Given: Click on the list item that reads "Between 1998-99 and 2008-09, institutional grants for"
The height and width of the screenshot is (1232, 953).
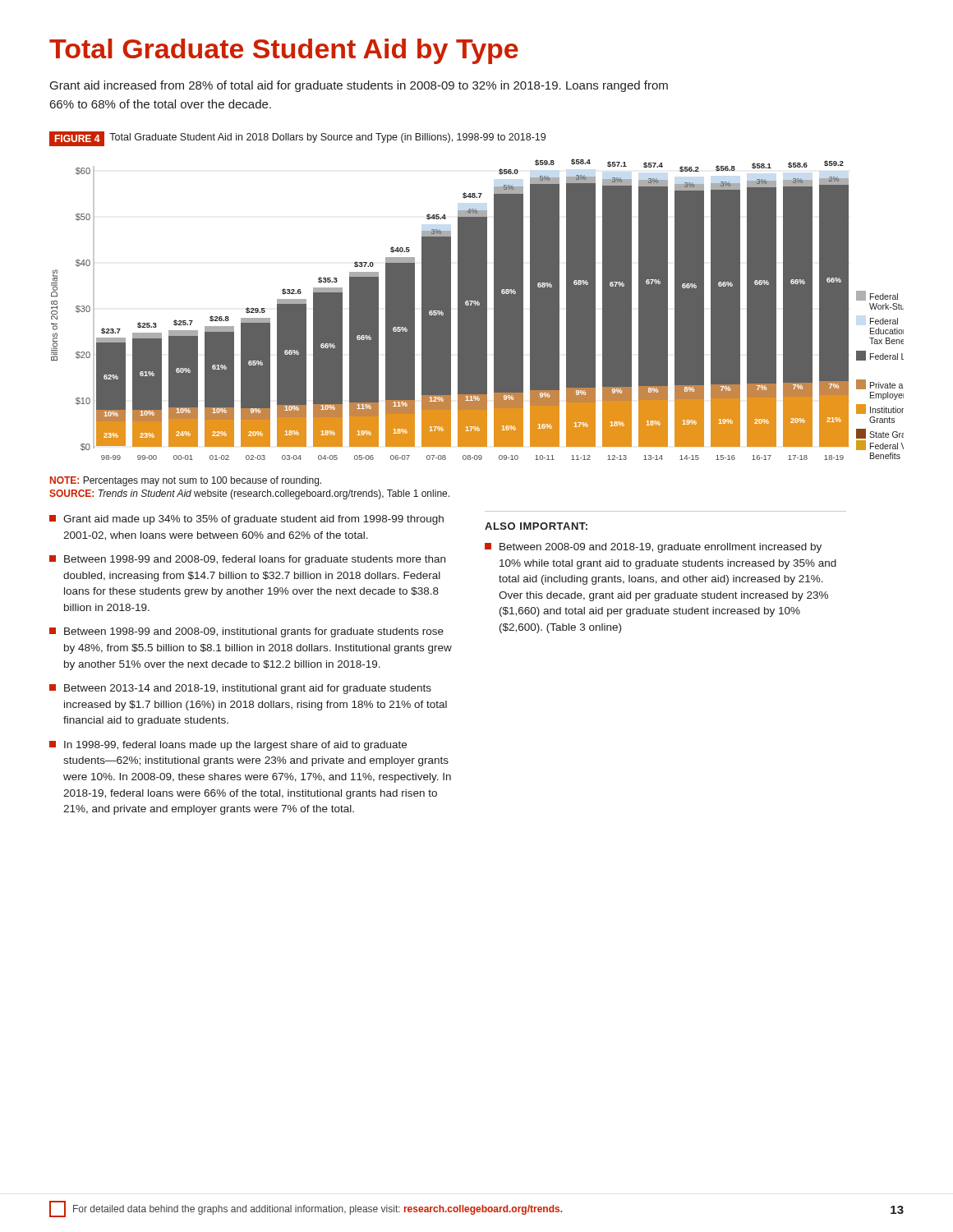Looking at the screenshot, I should tap(251, 648).
